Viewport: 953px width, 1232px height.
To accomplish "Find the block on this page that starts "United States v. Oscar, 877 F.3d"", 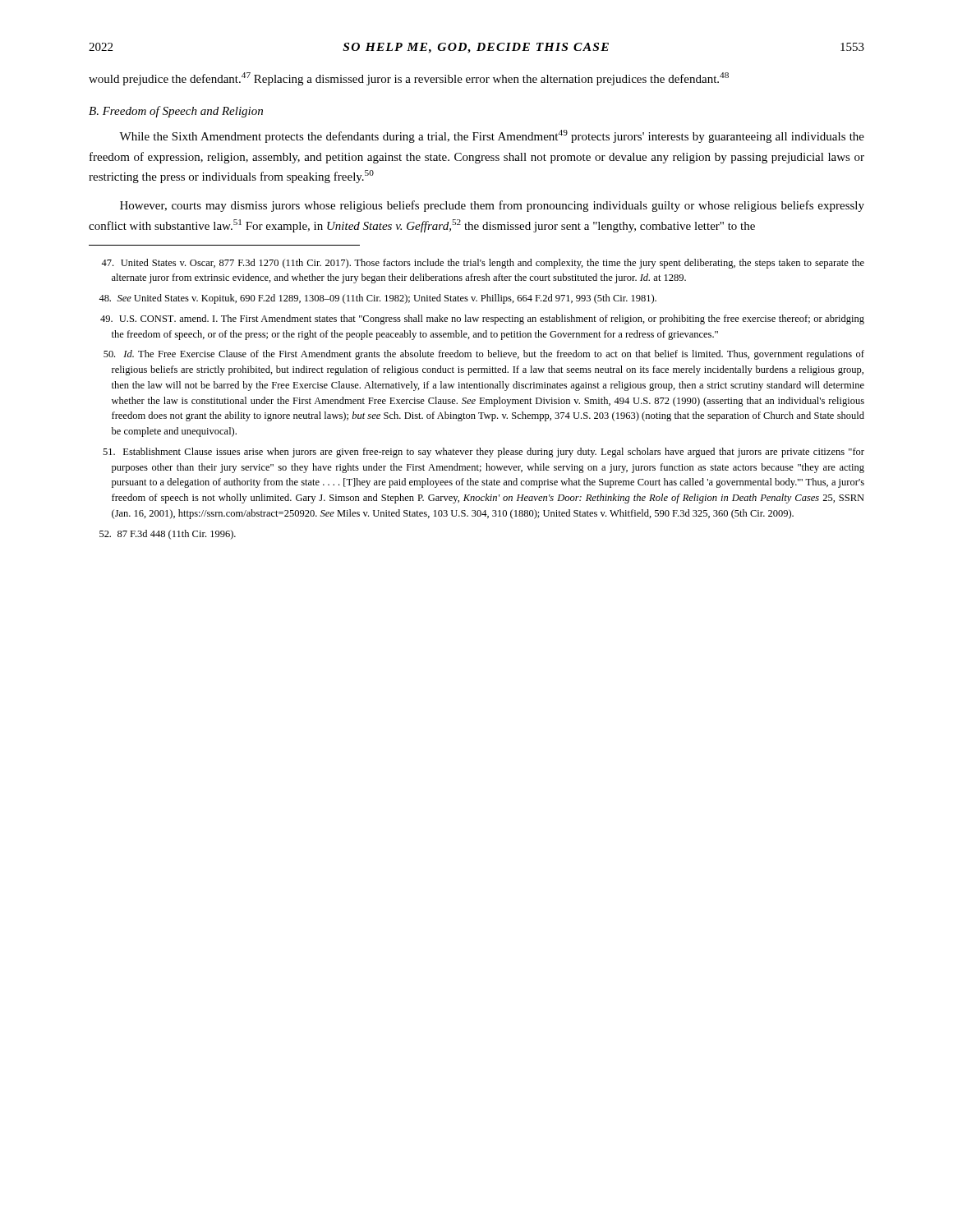I will pos(476,270).
